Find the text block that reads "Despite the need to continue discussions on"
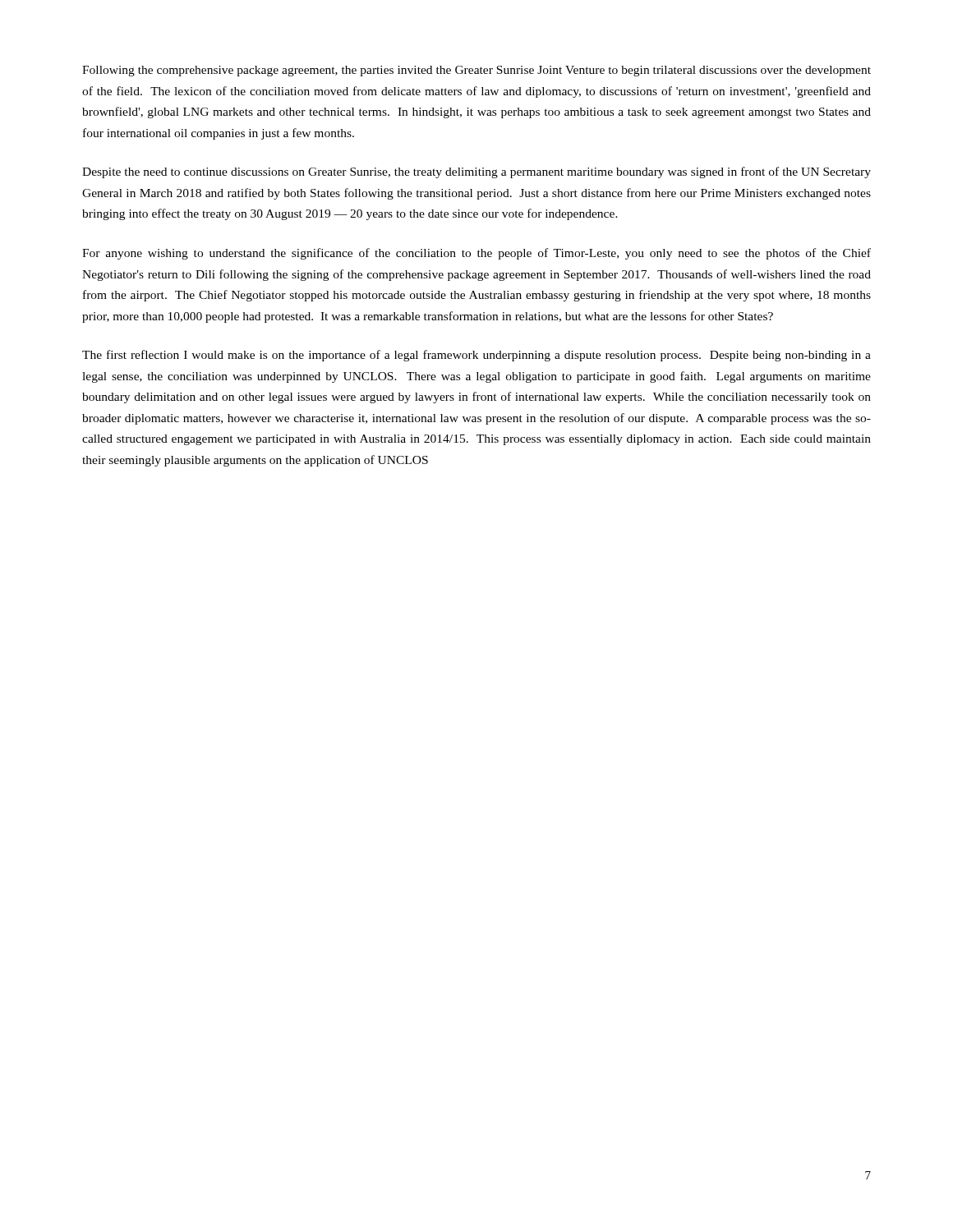Image resolution: width=953 pixels, height=1232 pixels. coord(476,192)
